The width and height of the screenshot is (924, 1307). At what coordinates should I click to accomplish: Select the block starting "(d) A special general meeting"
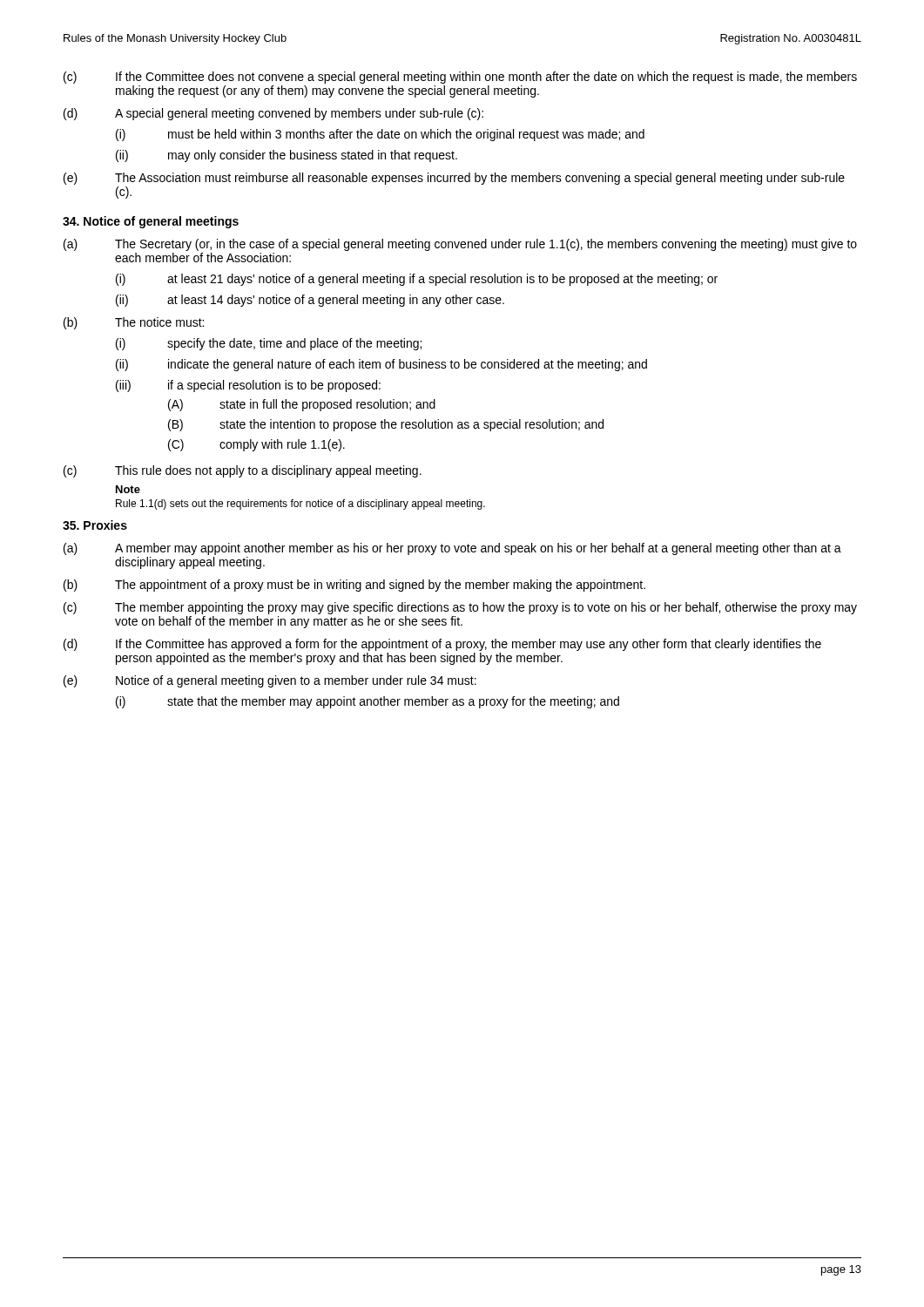pos(462,137)
